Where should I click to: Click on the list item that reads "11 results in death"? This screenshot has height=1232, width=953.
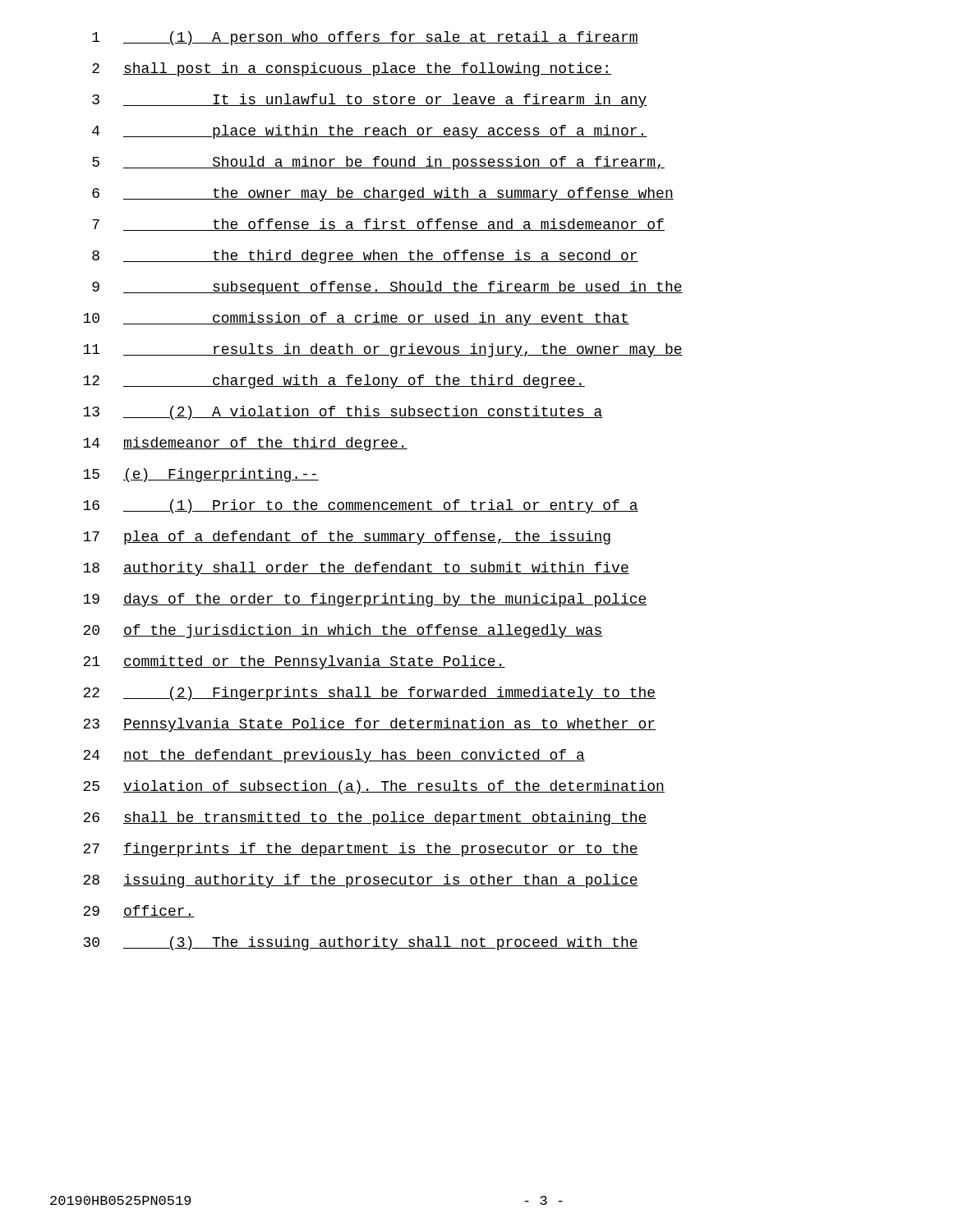476,350
